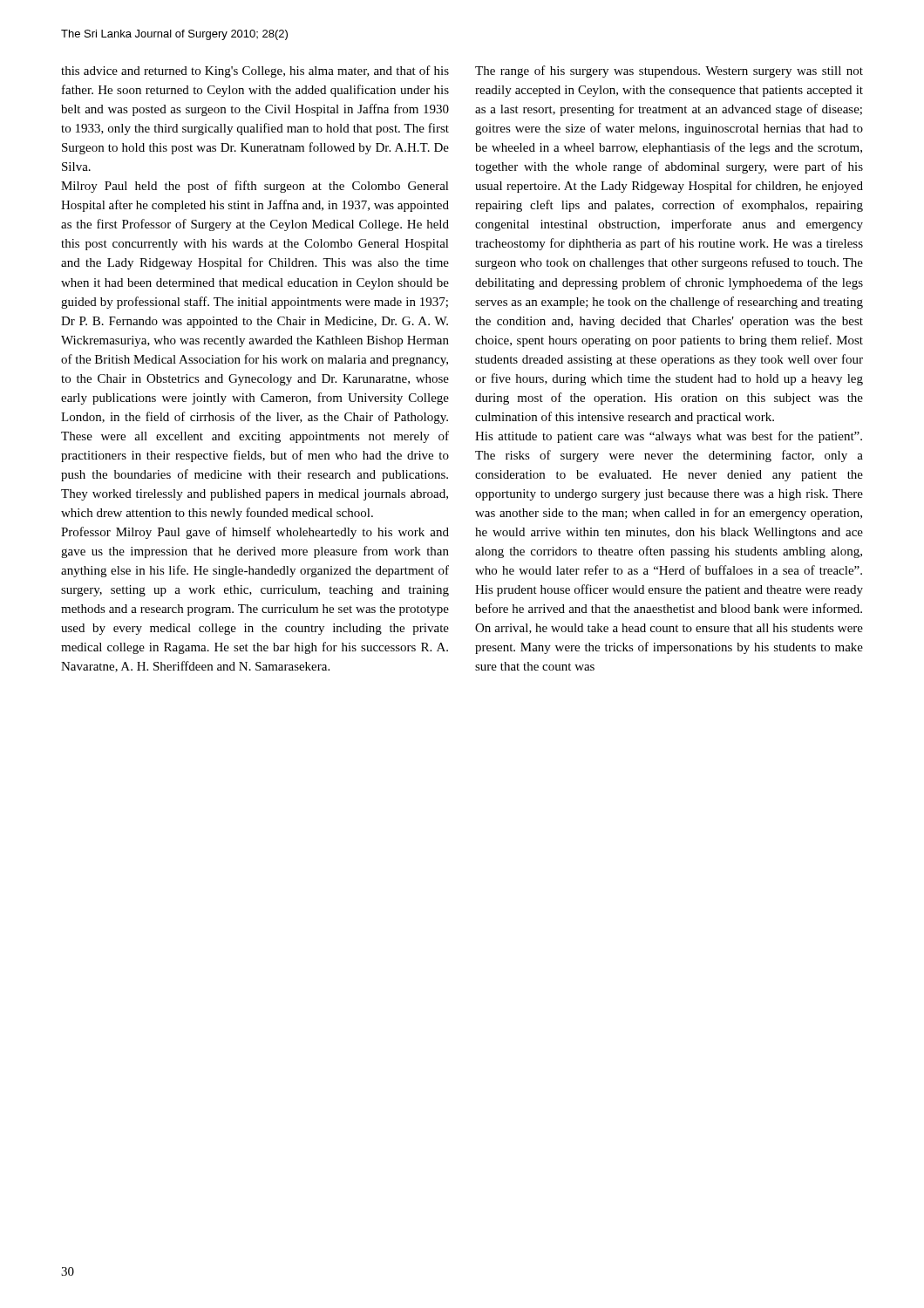Find the text block with the text "this advice and returned to King's College, his"
The height and width of the screenshot is (1308, 924).
click(255, 369)
